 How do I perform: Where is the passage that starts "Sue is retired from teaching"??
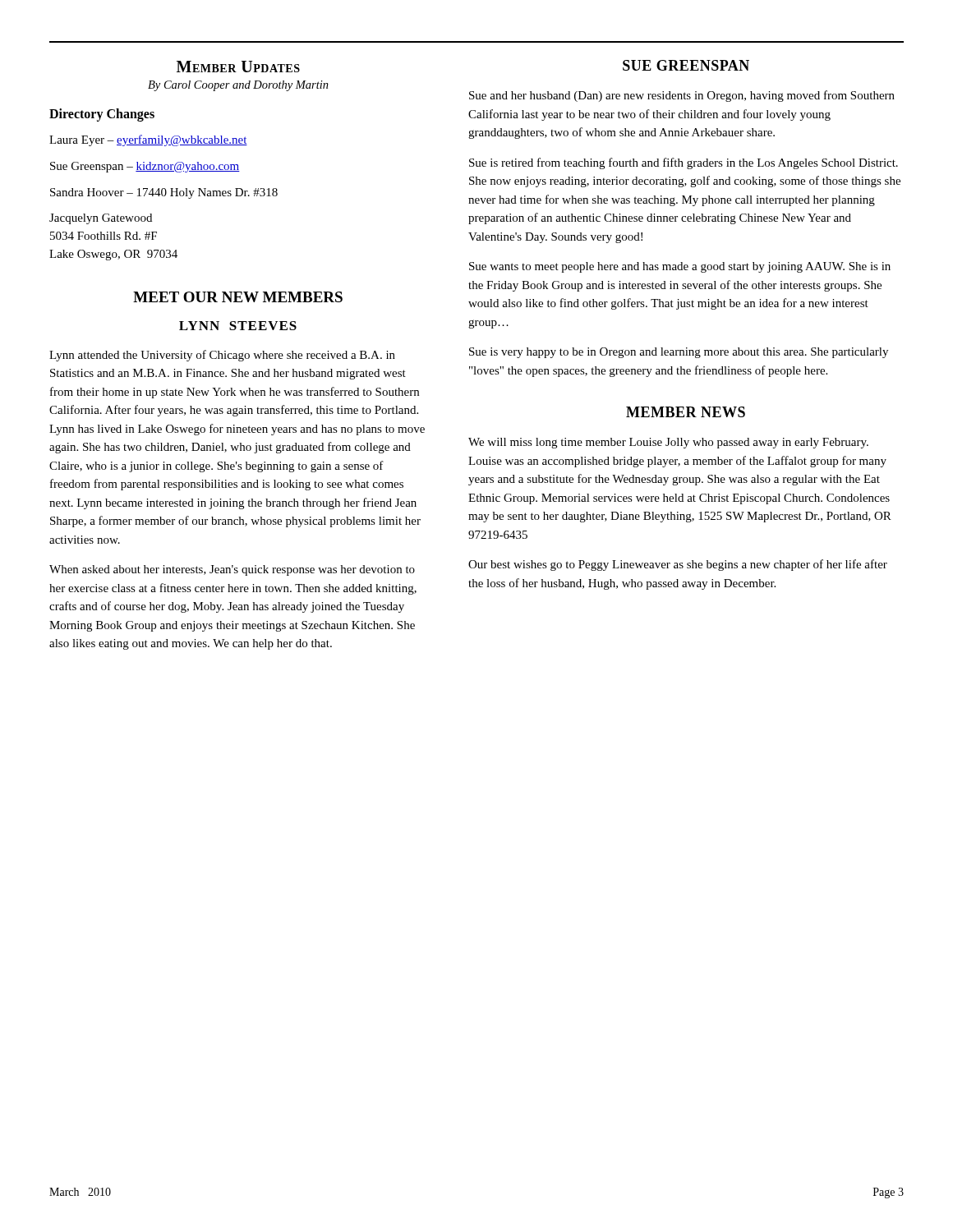(x=685, y=199)
